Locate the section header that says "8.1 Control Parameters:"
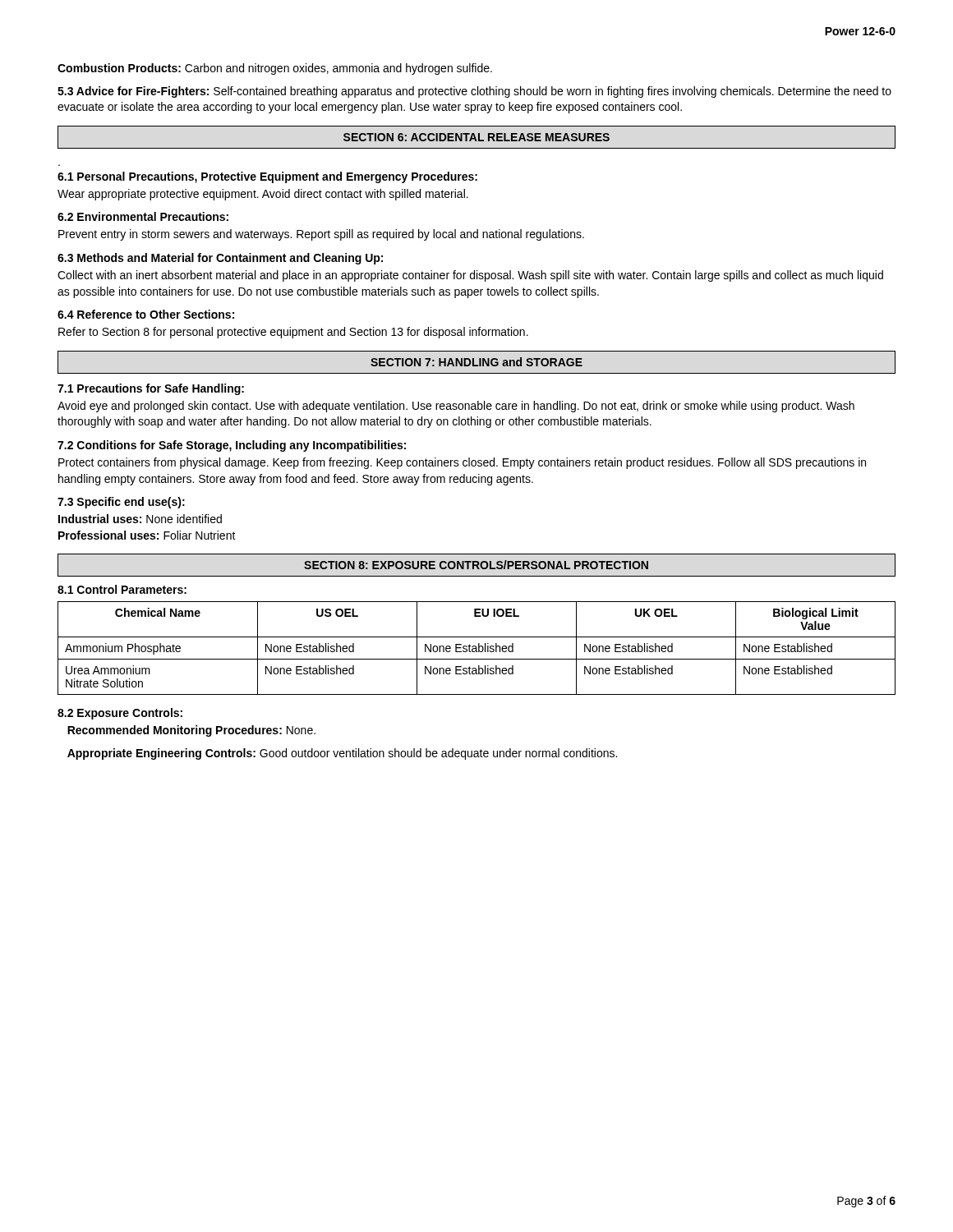The image size is (953, 1232). pos(122,590)
